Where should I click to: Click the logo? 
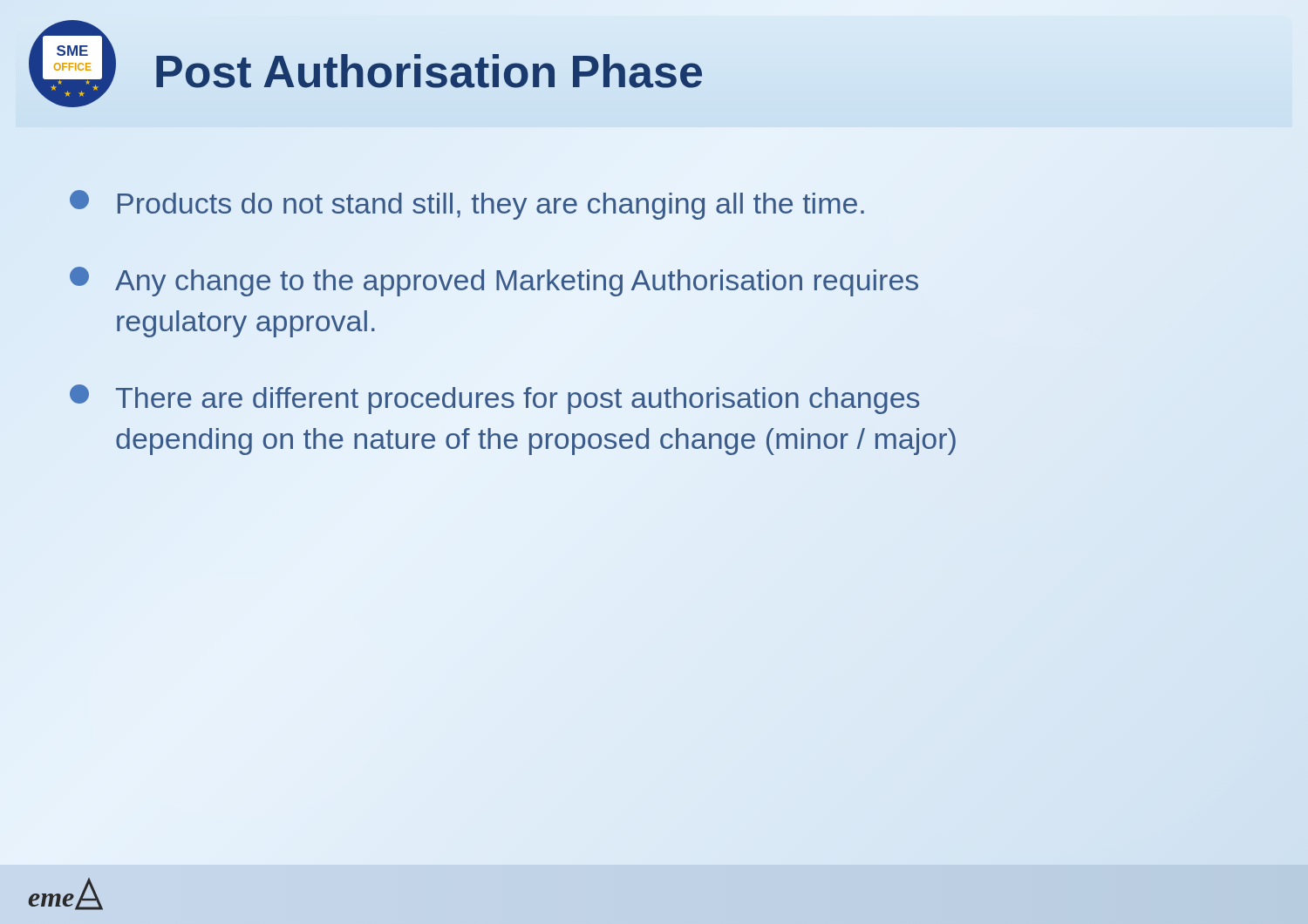72,64
